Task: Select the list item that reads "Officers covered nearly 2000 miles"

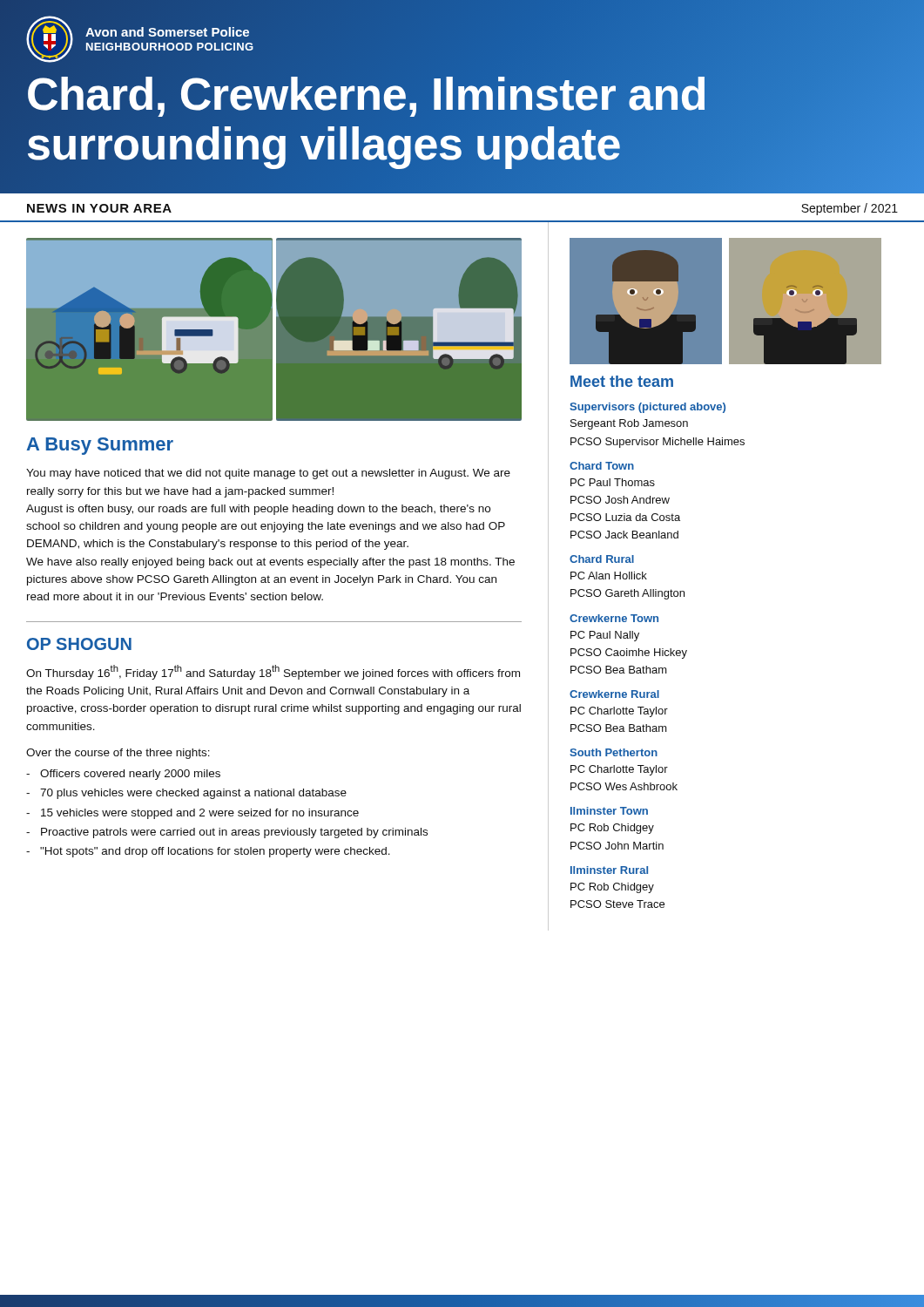Action: 130,773
